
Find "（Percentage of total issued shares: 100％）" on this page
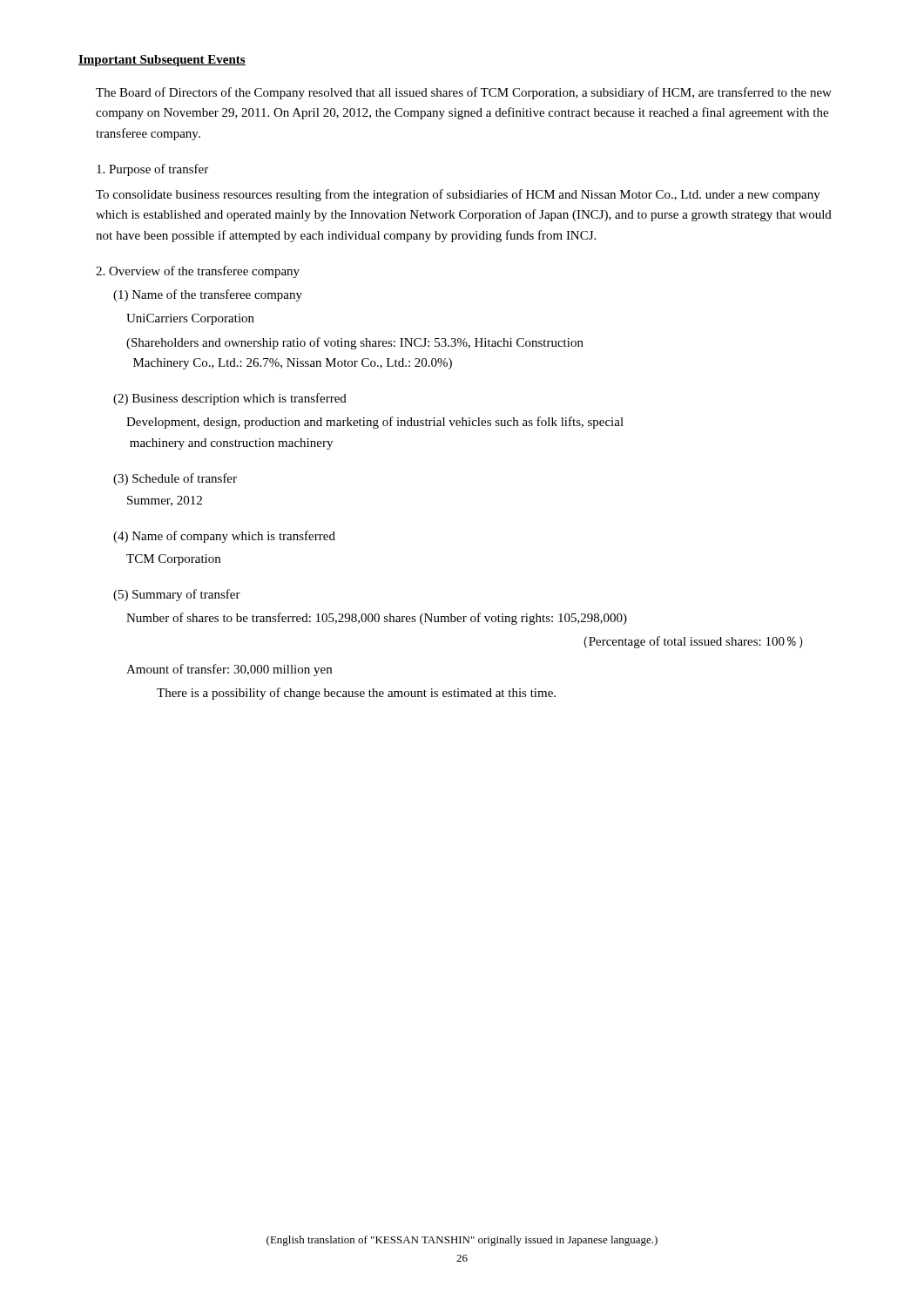pyautogui.click(x=693, y=642)
